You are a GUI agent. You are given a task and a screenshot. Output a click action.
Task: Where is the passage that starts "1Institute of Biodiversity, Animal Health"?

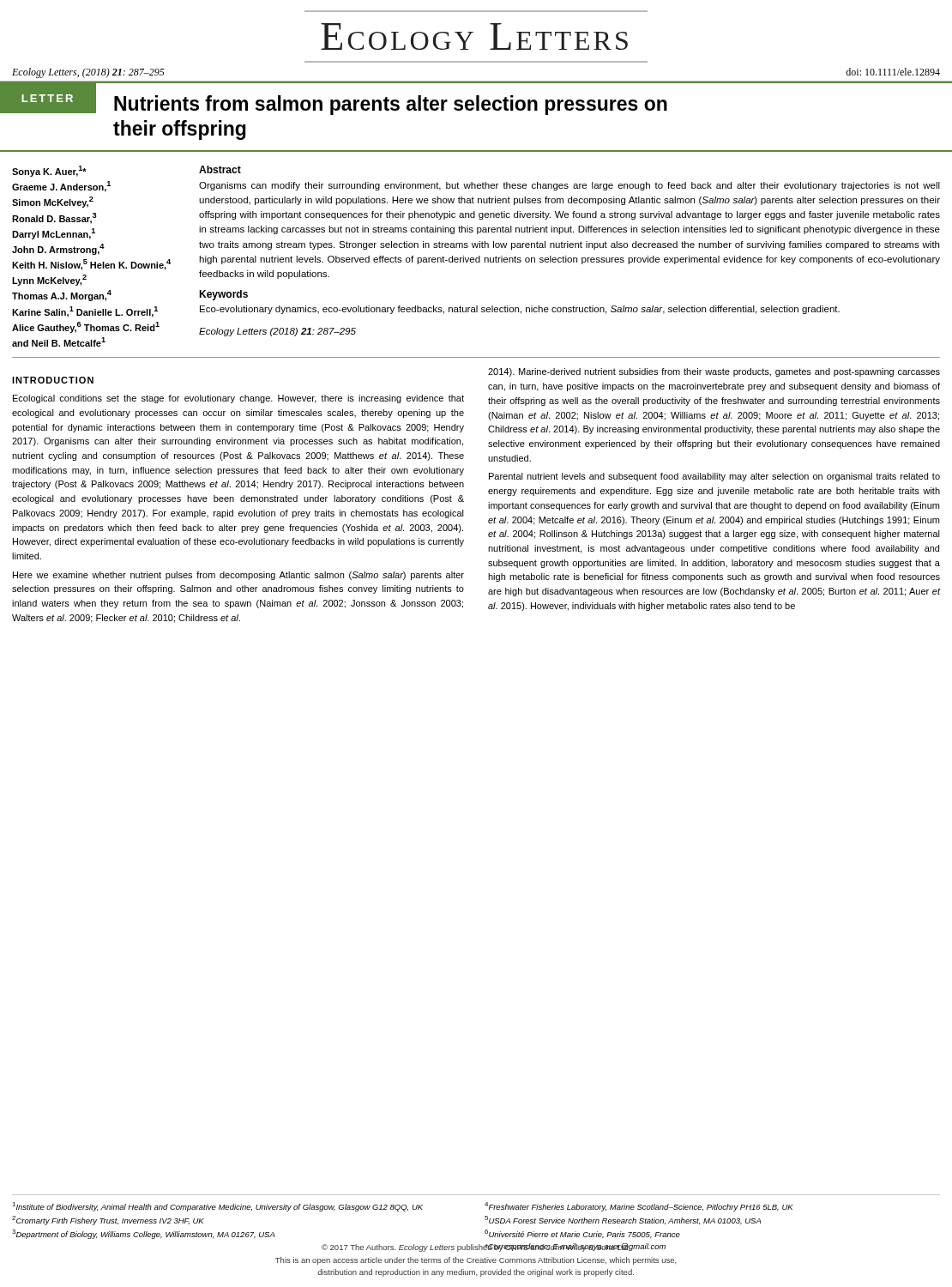[x=217, y=1220]
